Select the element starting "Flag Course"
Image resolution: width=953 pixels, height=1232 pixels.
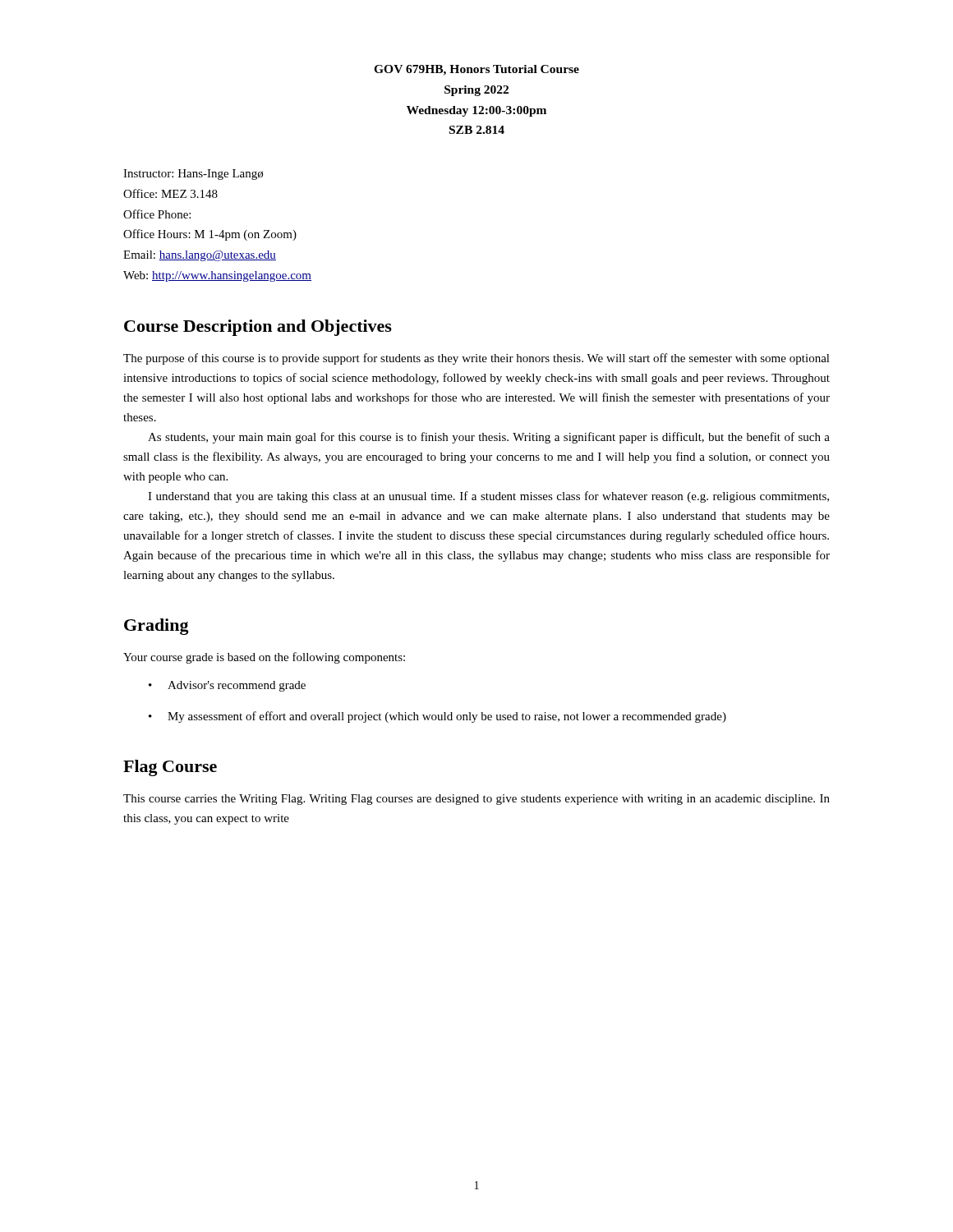coord(170,766)
